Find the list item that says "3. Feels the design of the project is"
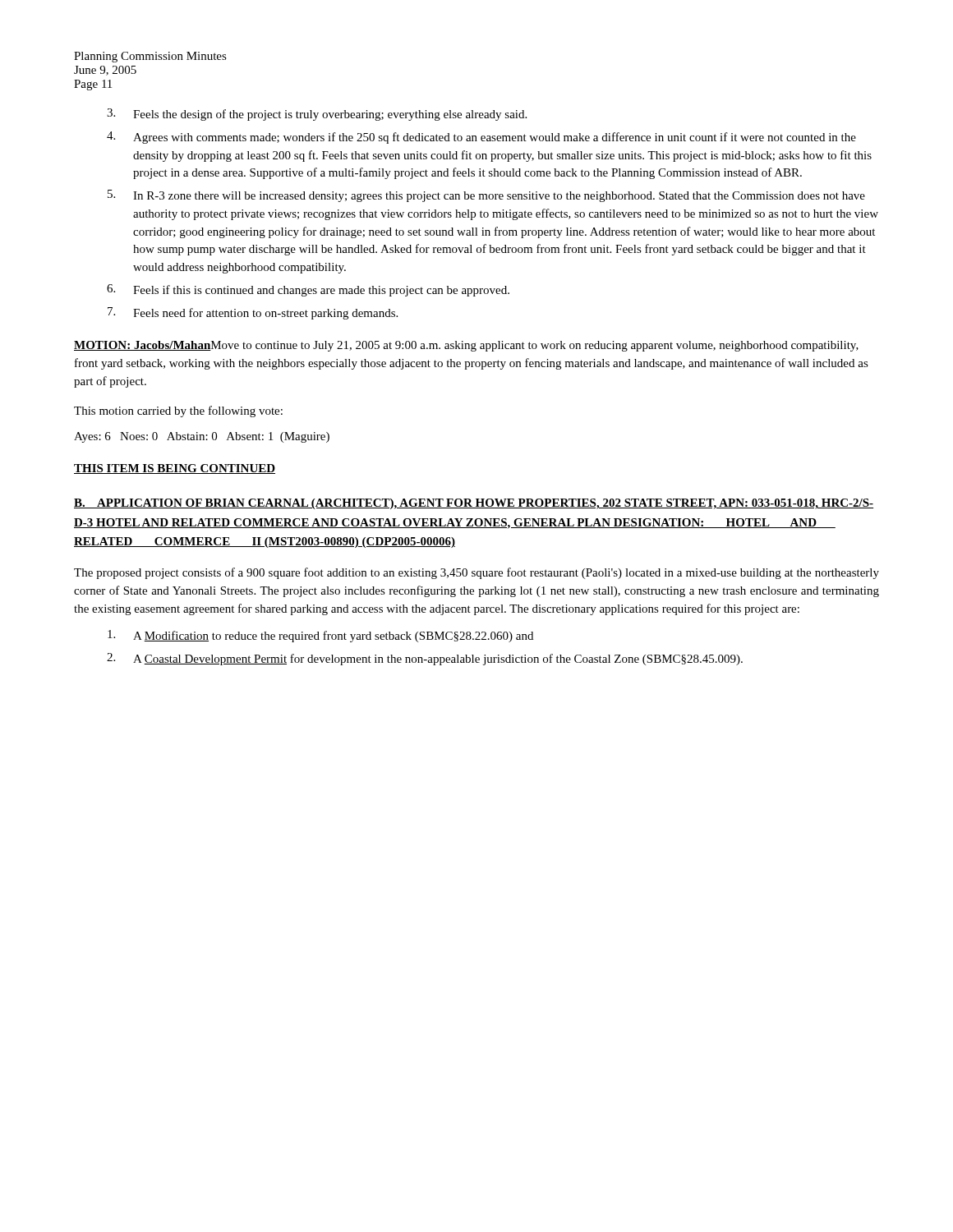Image resolution: width=953 pixels, height=1232 pixels. point(493,115)
